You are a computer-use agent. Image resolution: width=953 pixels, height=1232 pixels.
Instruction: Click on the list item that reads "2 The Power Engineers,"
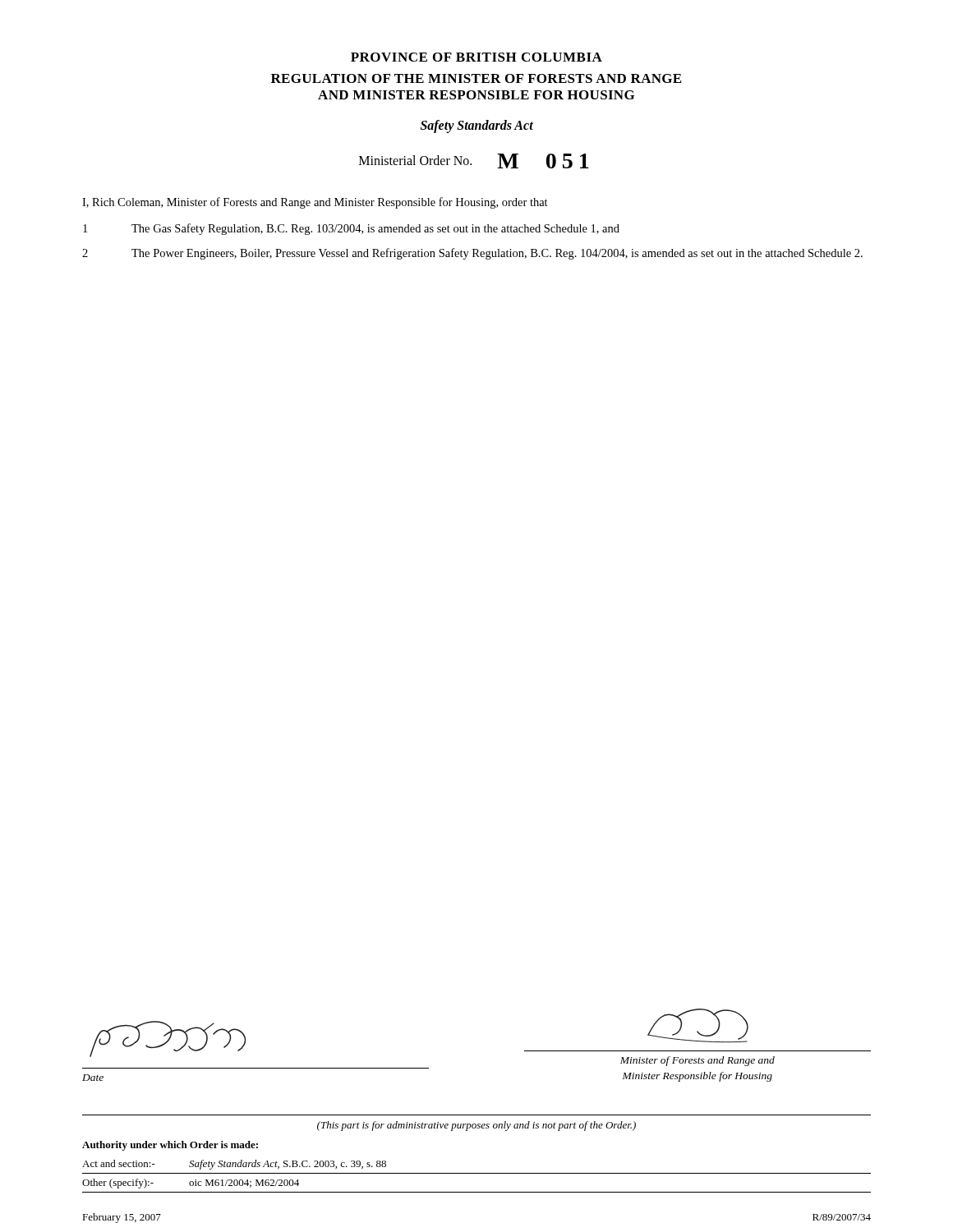(x=476, y=253)
